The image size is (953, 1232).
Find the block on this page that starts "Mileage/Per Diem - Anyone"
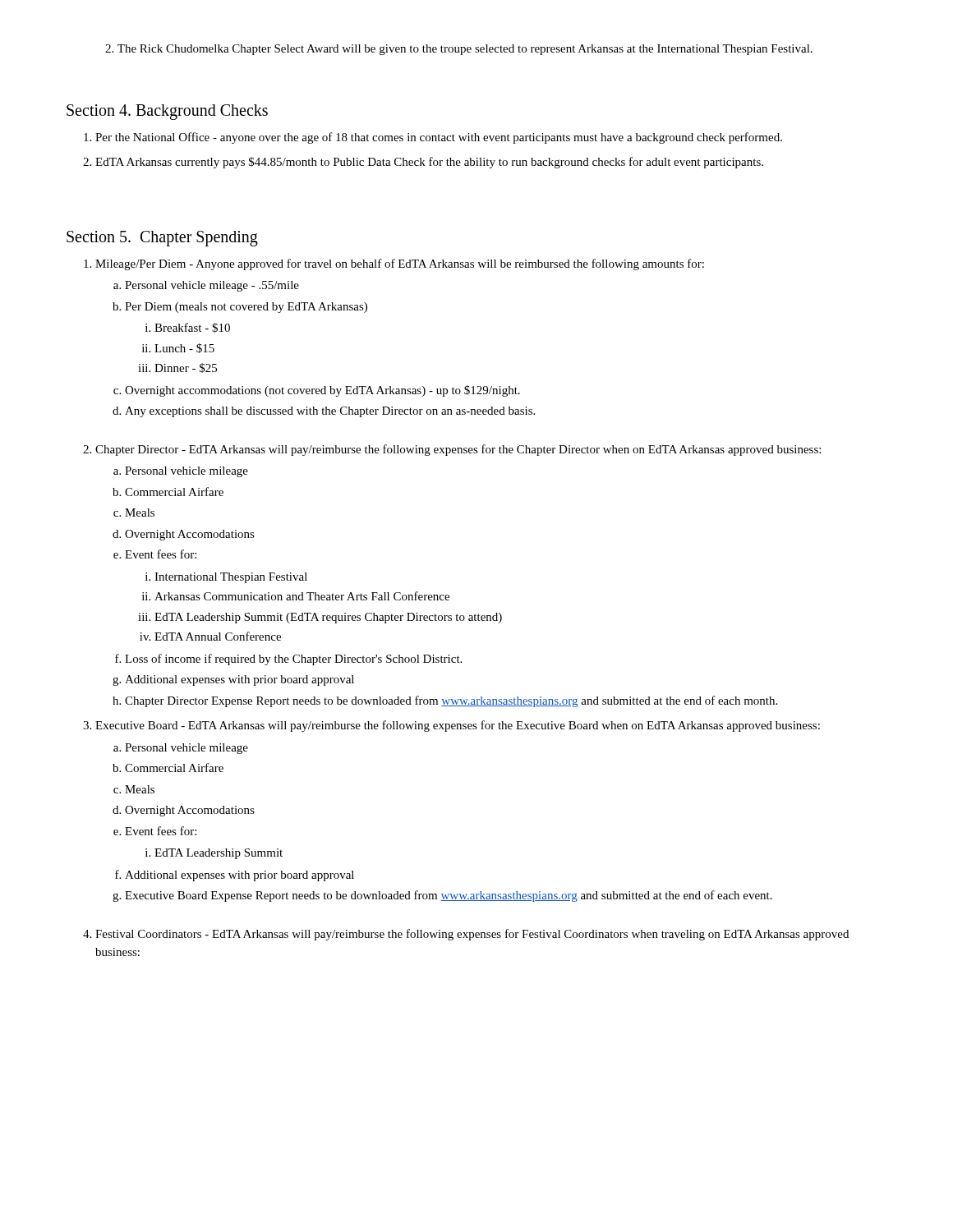[x=400, y=264]
